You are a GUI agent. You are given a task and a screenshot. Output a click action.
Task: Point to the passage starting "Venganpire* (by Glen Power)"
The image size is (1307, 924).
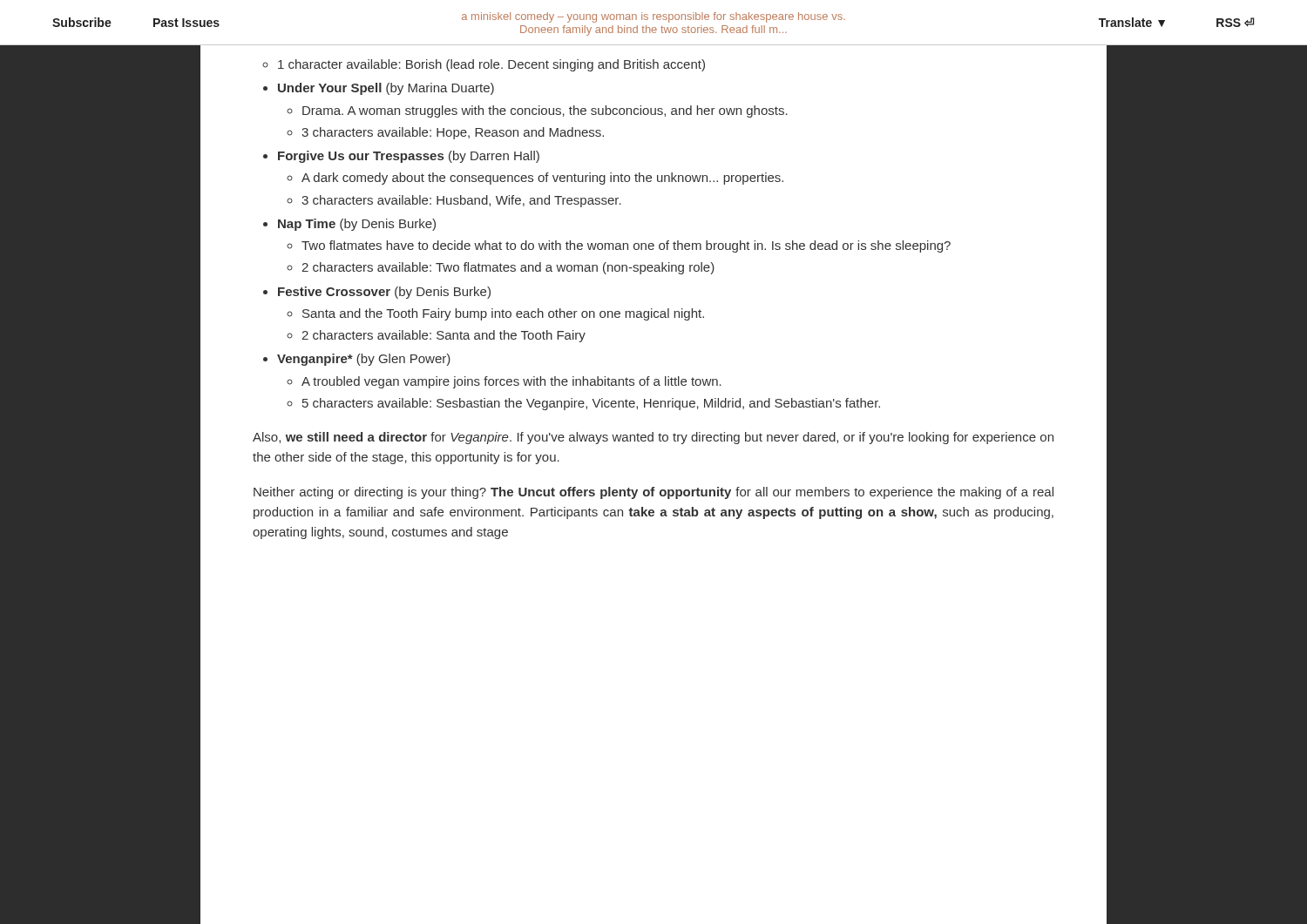(x=654, y=381)
